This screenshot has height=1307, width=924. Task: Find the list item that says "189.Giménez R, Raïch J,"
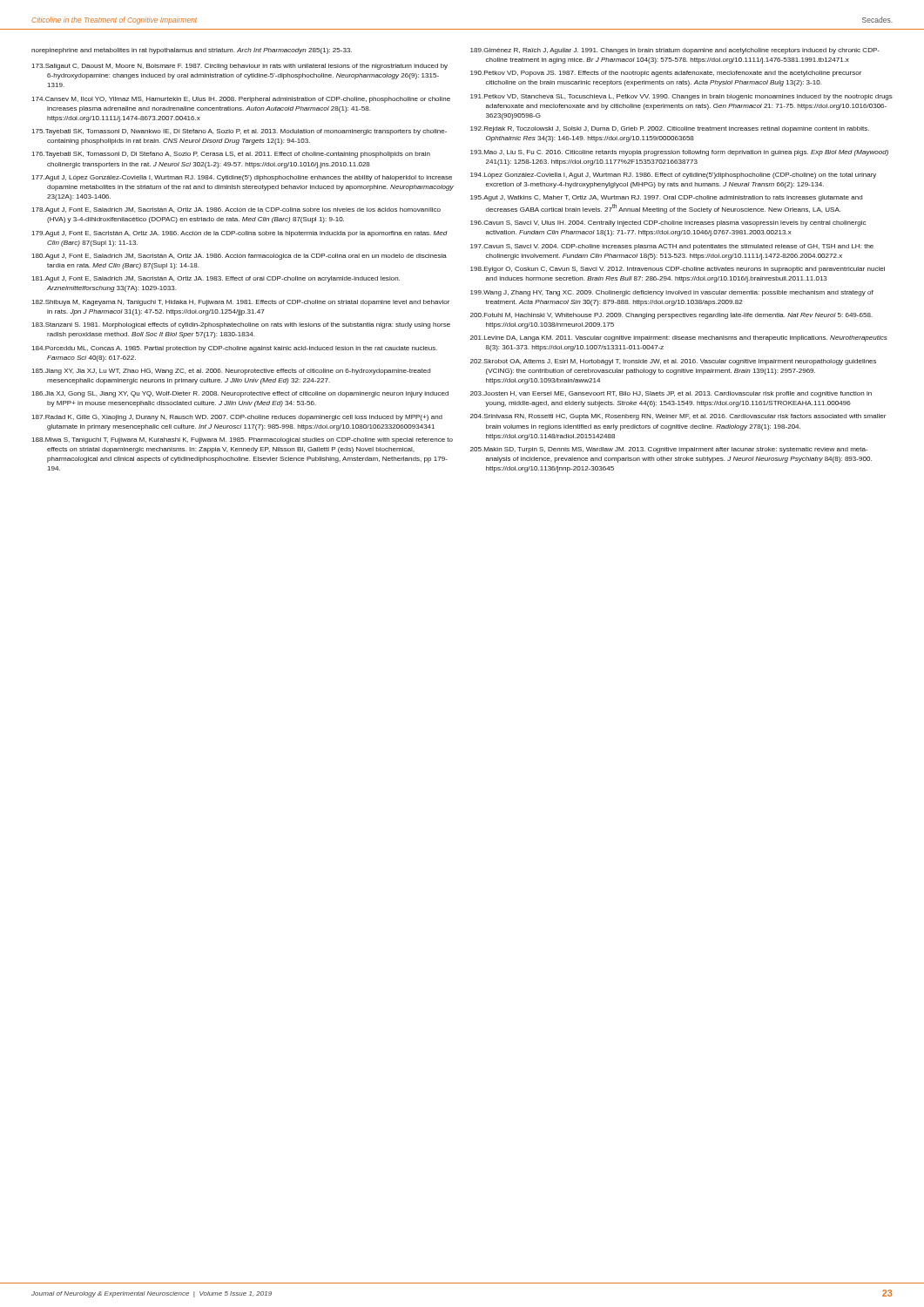(x=675, y=55)
